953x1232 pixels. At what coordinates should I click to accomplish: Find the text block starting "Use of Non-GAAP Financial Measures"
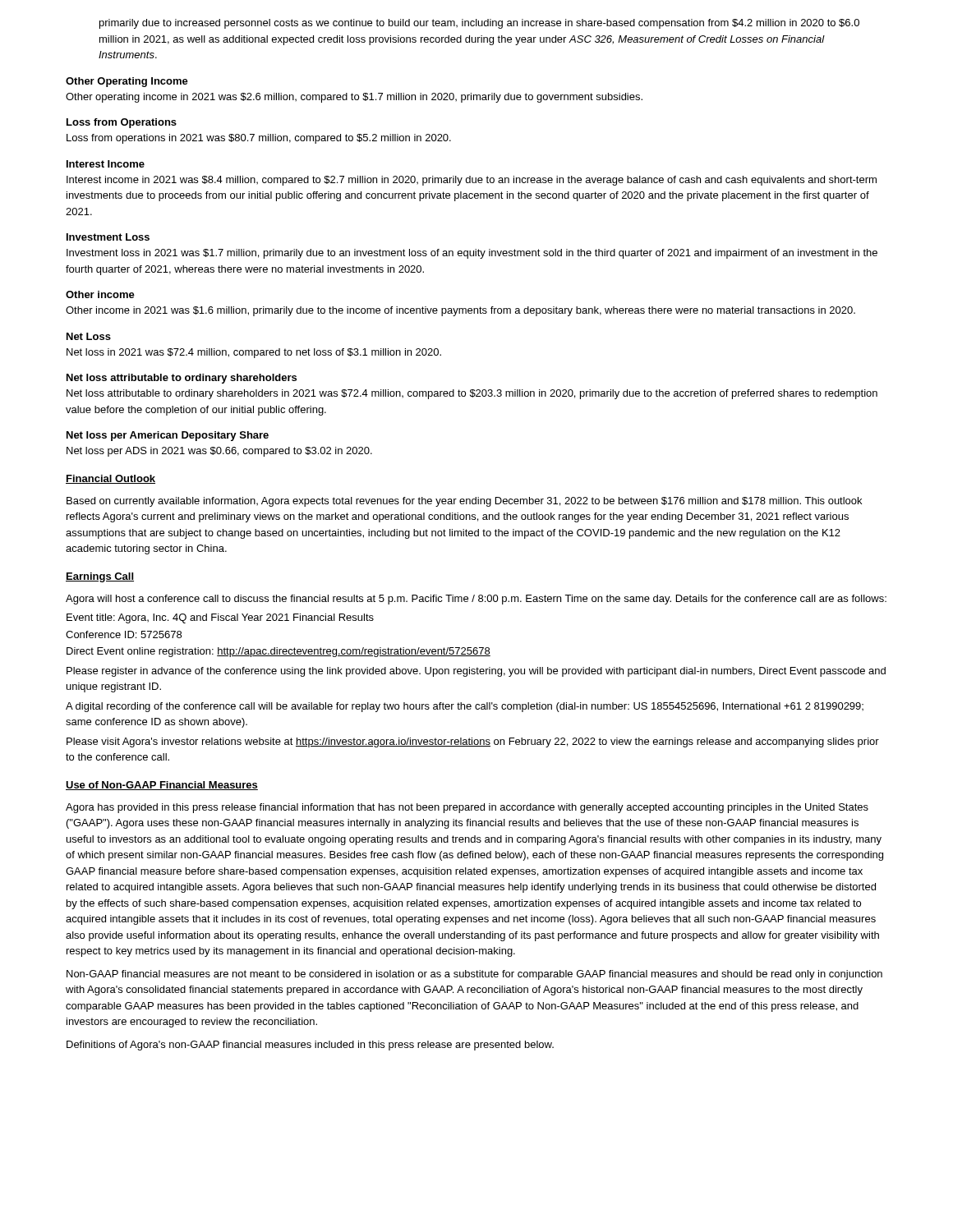162,784
